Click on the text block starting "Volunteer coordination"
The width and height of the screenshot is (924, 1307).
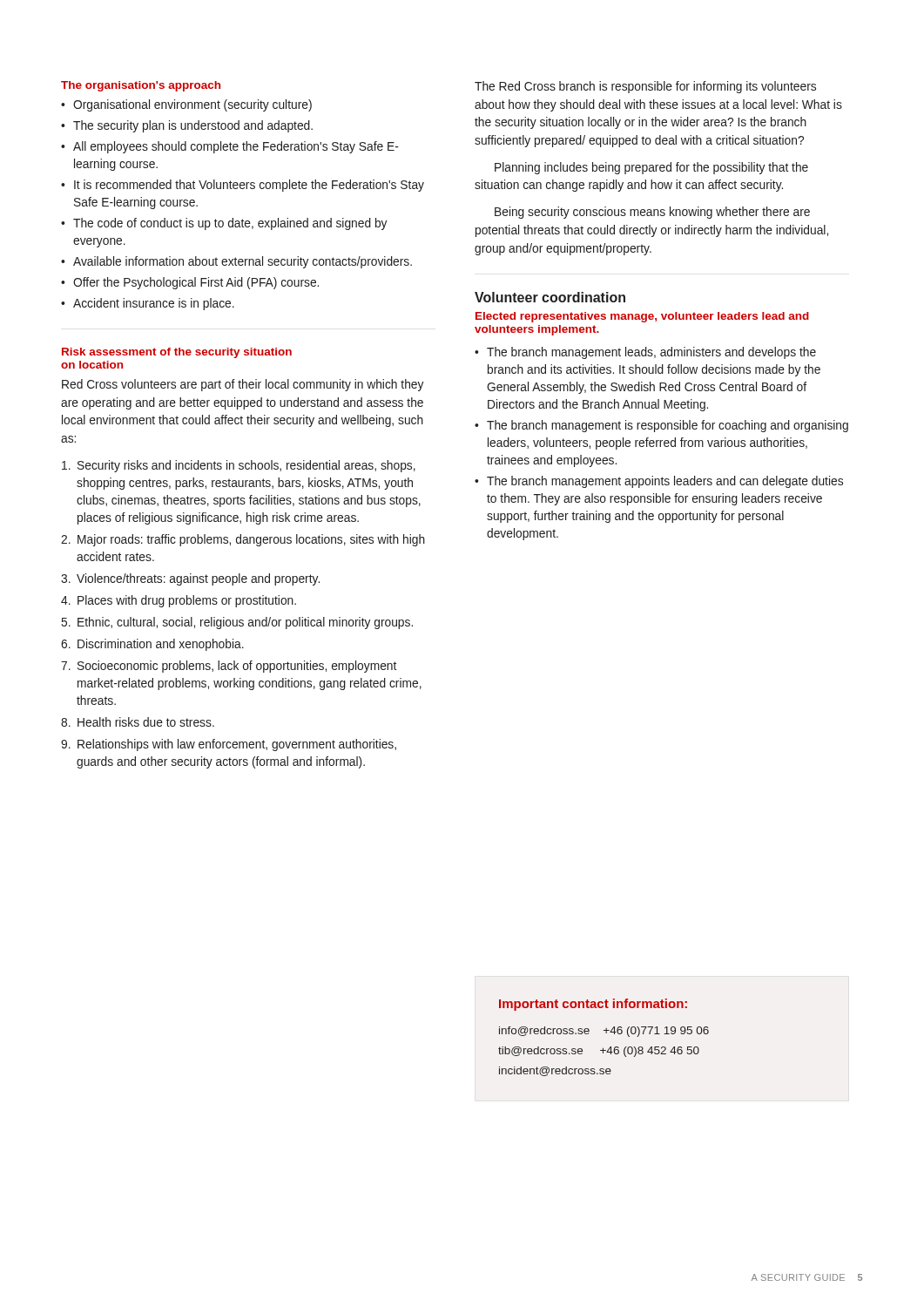tap(550, 298)
